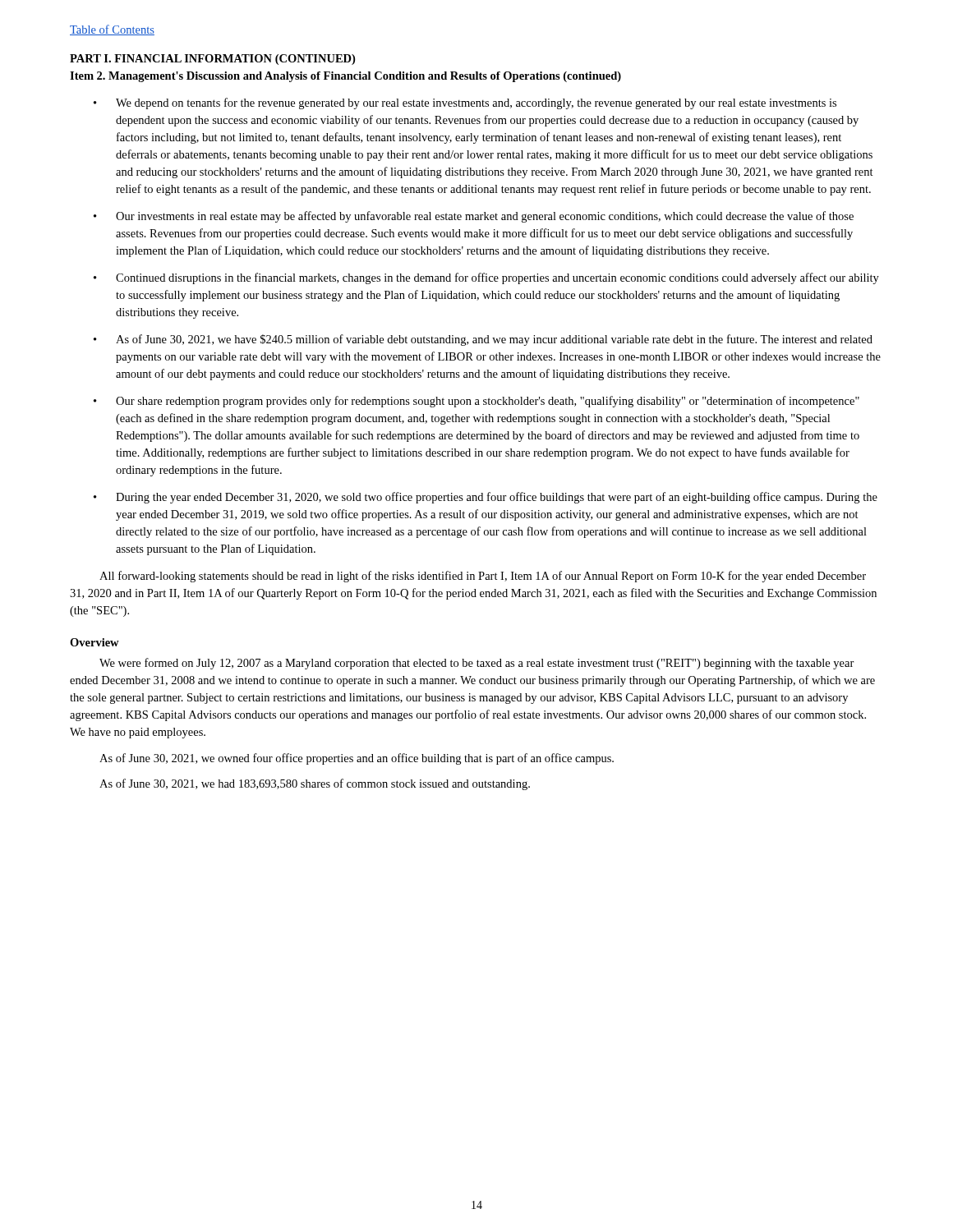Locate the text block that says "As of June 30, 2021, we had 183,693,580"
This screenshot has height=1232, width=953.
pyautogui.click(x=315, y=783)
